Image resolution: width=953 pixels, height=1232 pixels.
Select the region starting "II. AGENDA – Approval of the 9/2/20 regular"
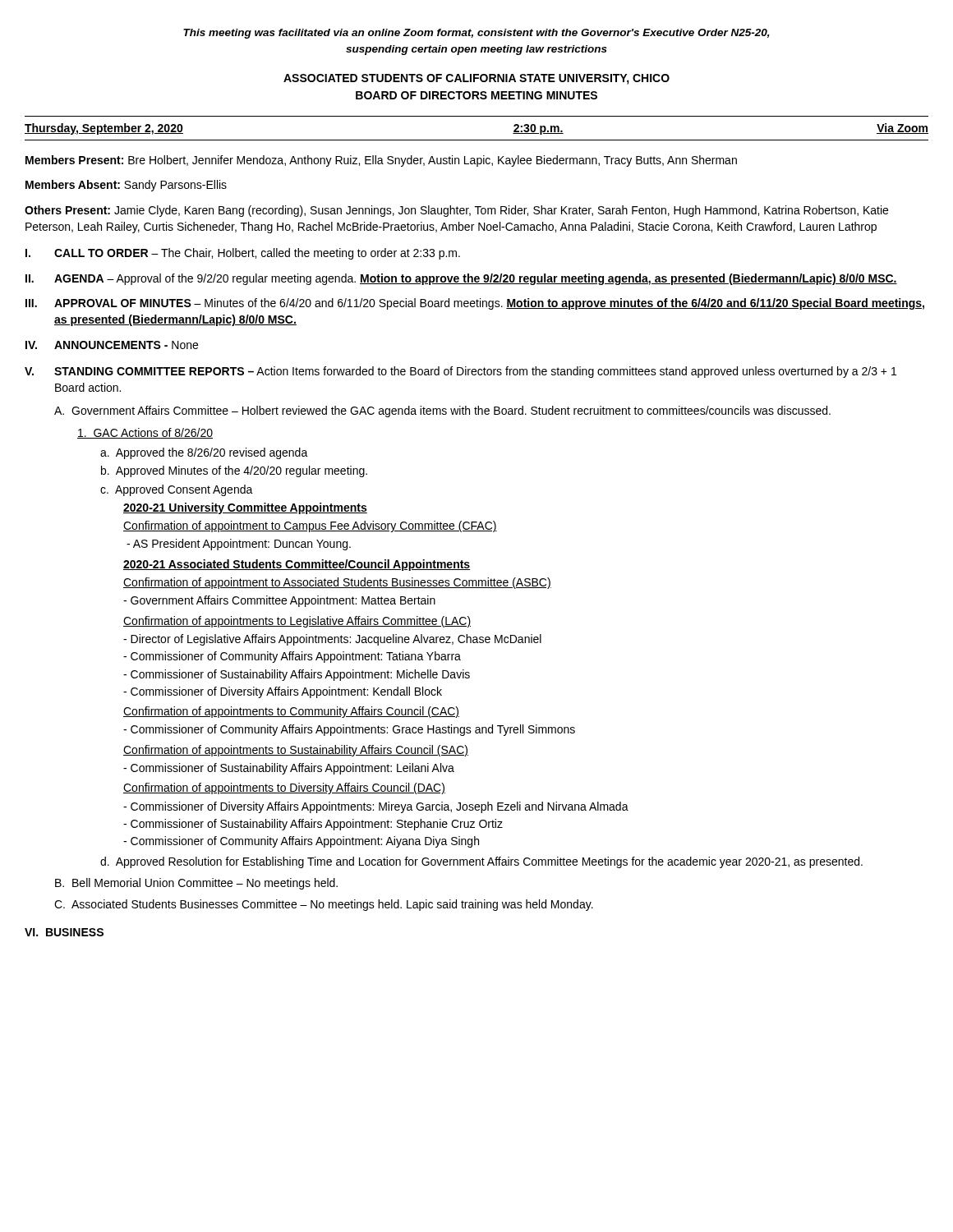click(x=461, y=278)
